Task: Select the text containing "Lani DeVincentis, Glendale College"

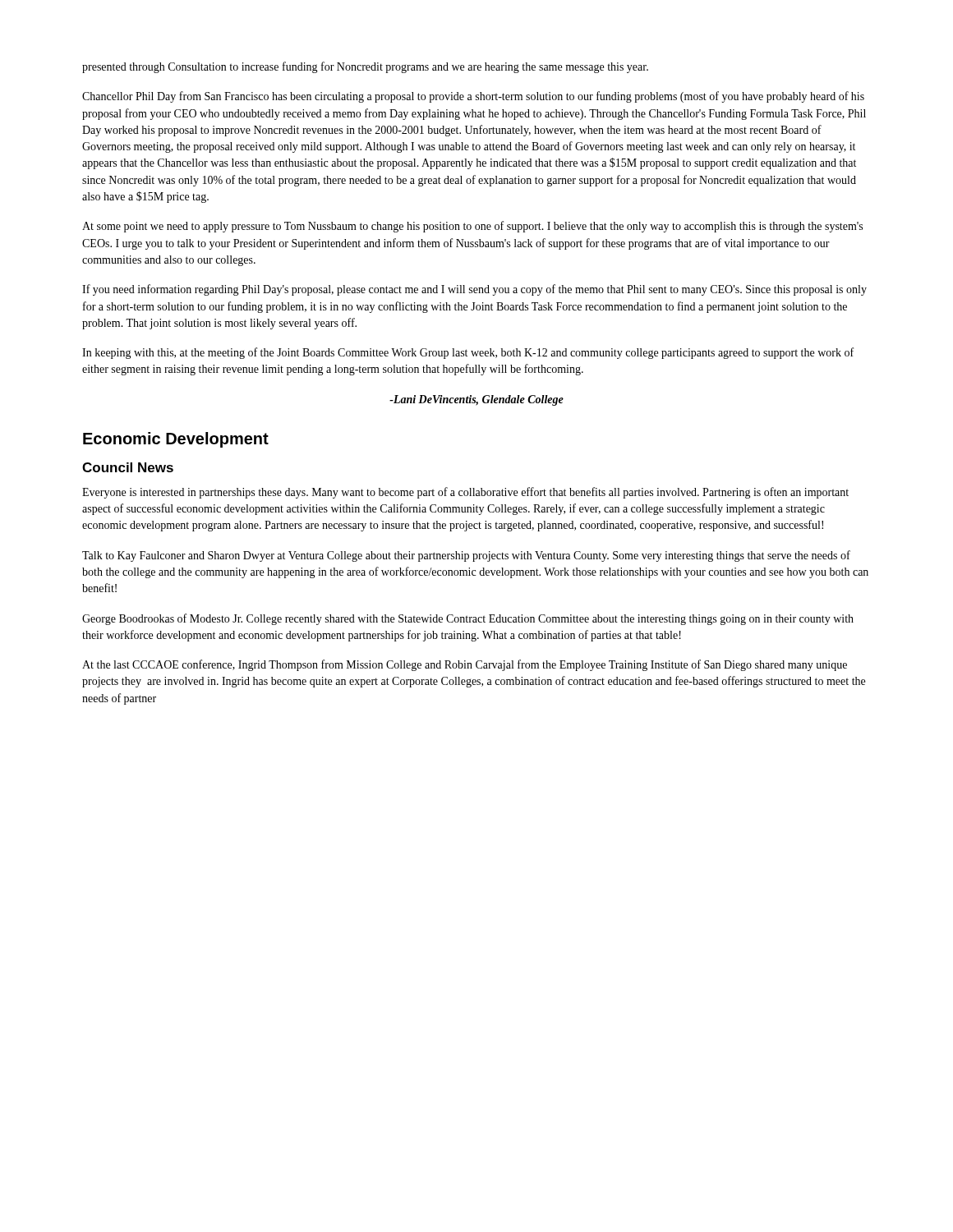Action: point(476,399)
